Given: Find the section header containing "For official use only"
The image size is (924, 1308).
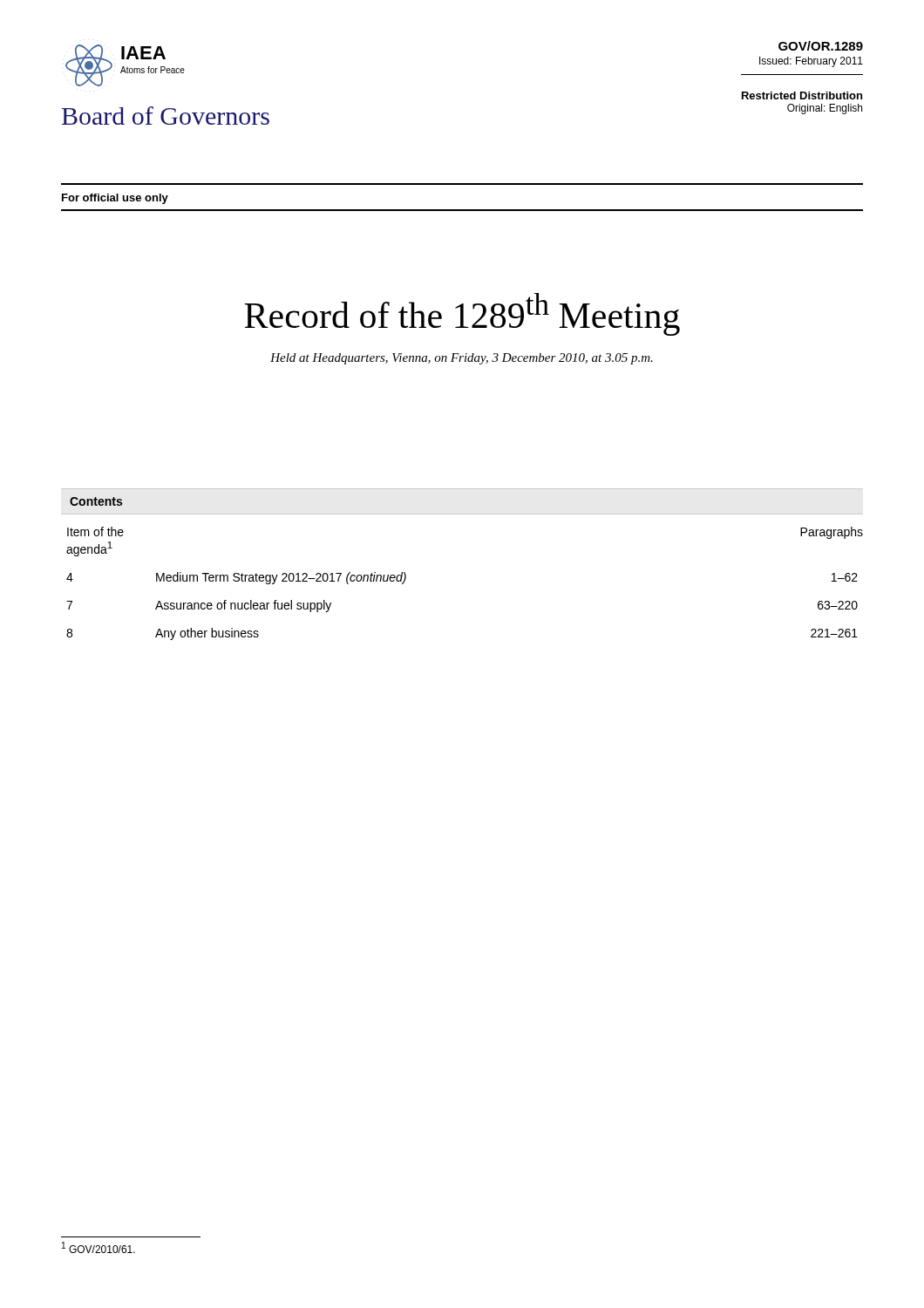Looking at the screenshot, I should [x=115, y=198].
